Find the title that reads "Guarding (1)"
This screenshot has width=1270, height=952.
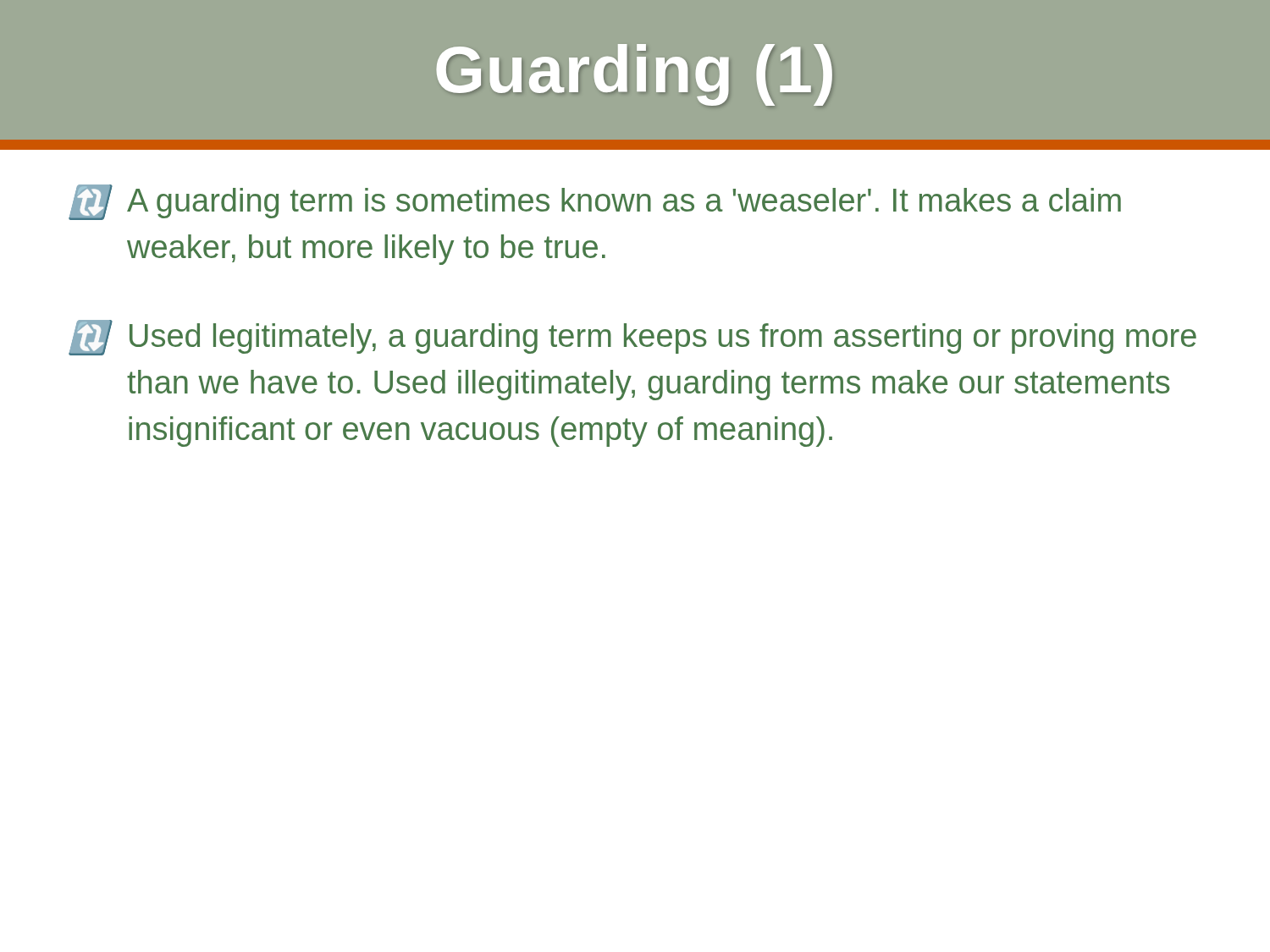coord(635,70)
